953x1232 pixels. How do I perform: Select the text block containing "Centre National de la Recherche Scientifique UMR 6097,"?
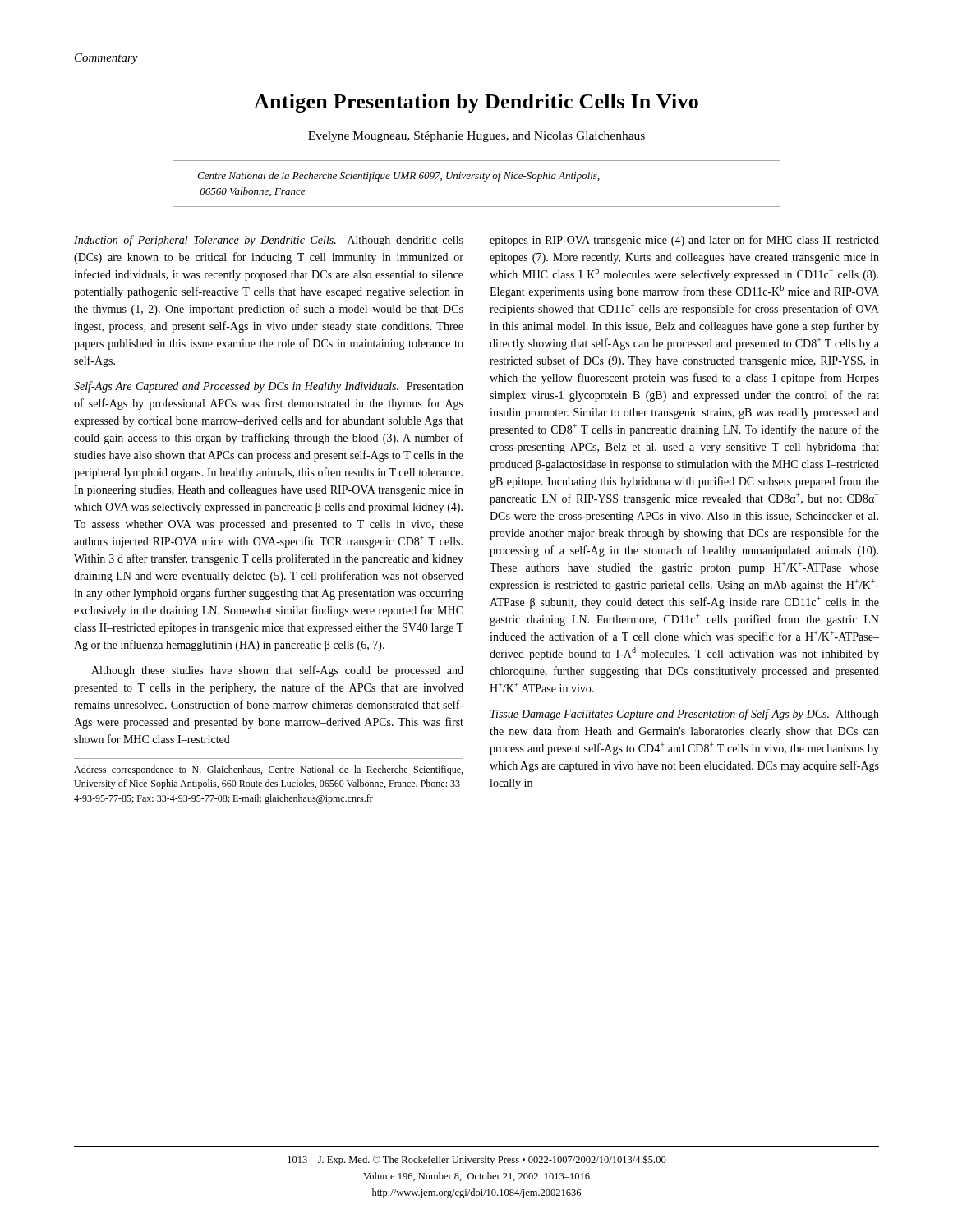click(x=476, y=183)
